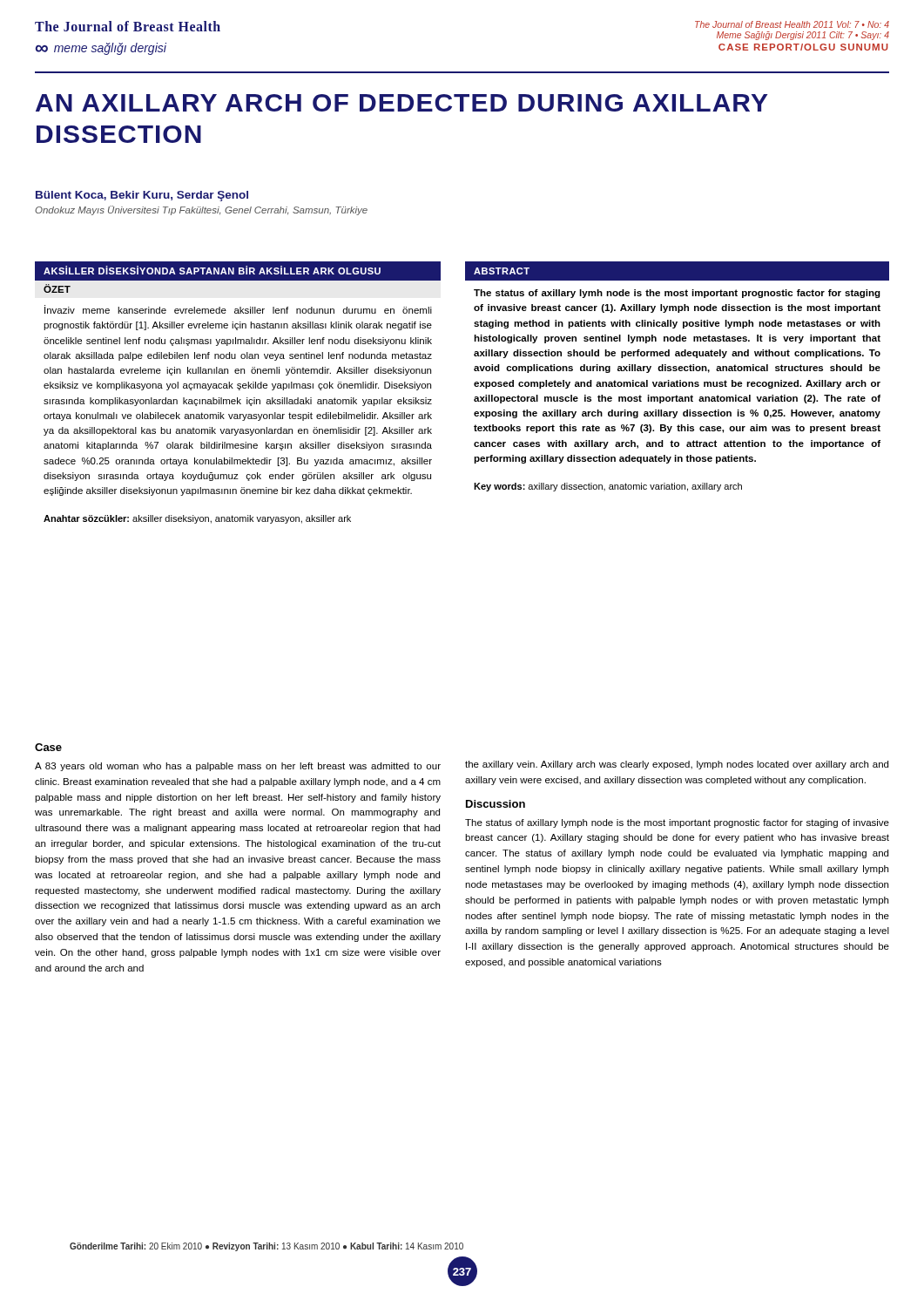Locate the text that reads "Key words: axillary dissection, anatomic variation, axillary arch"
924x1307 pixels.
click(x=608, y=486)
